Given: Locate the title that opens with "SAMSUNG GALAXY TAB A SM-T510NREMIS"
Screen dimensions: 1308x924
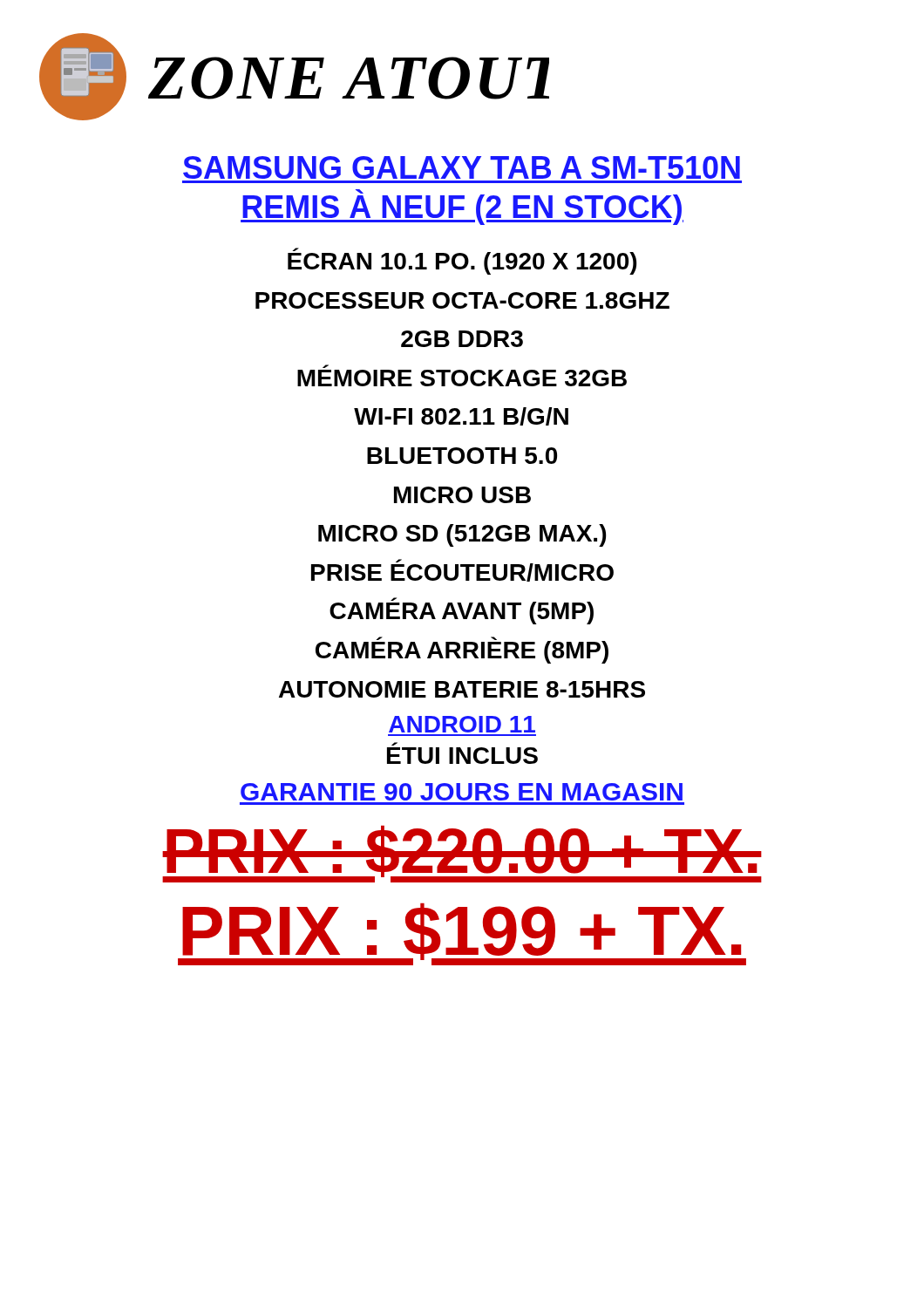Looking at the screenshot, I should click(462, 188).
